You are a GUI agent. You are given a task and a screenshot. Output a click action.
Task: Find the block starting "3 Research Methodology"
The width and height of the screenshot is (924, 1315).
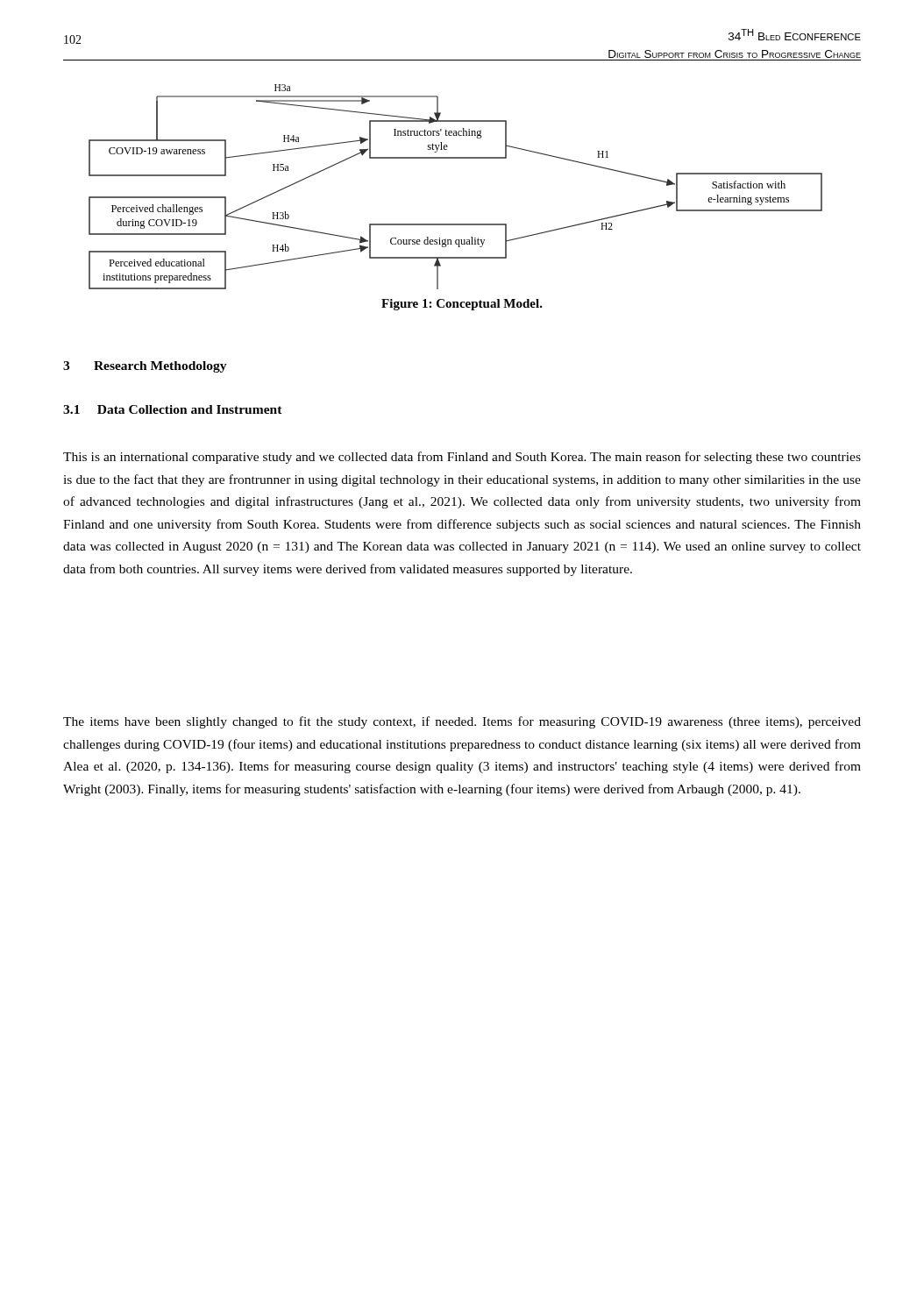pos(145,365)
